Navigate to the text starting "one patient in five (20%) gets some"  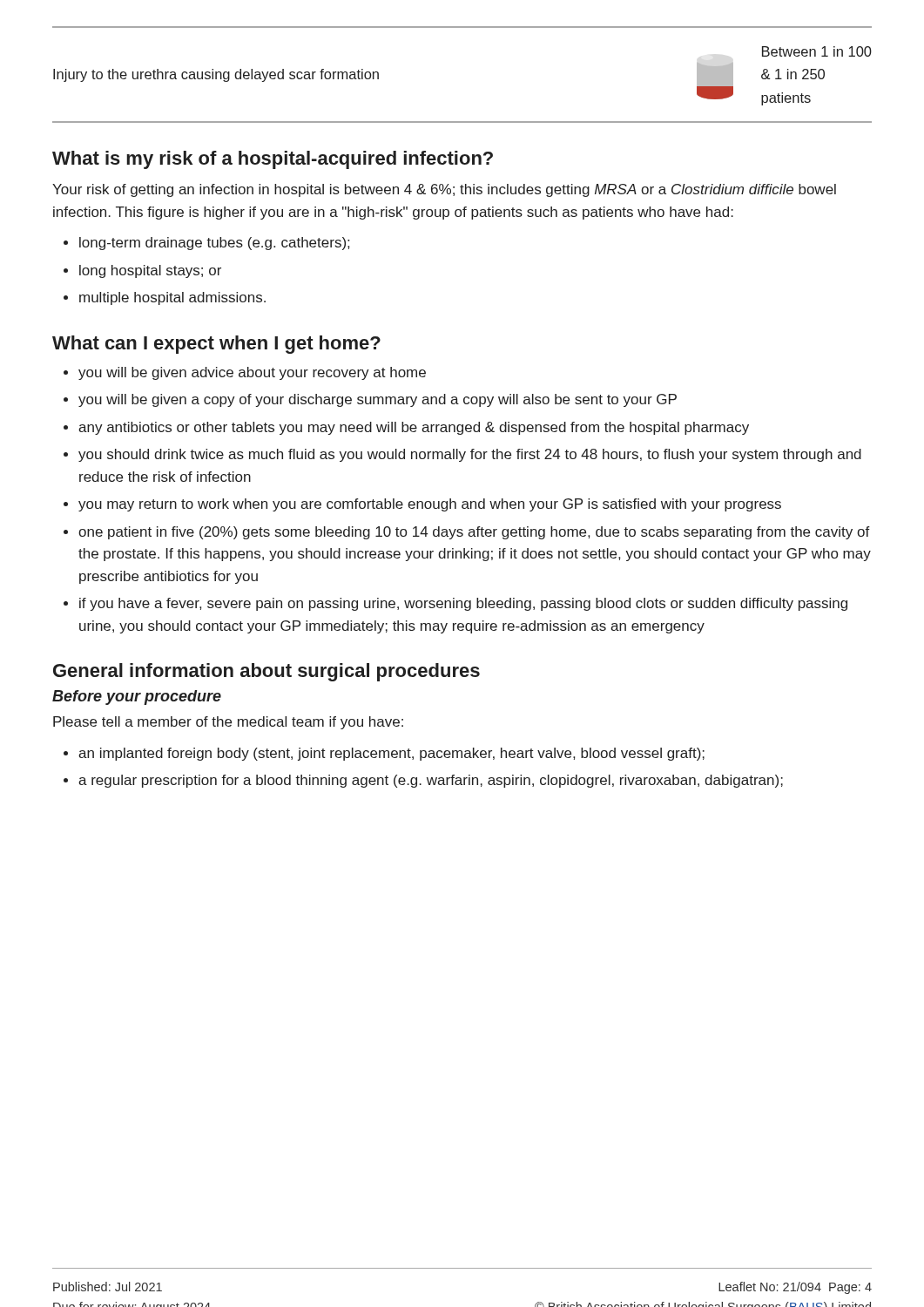474,554
